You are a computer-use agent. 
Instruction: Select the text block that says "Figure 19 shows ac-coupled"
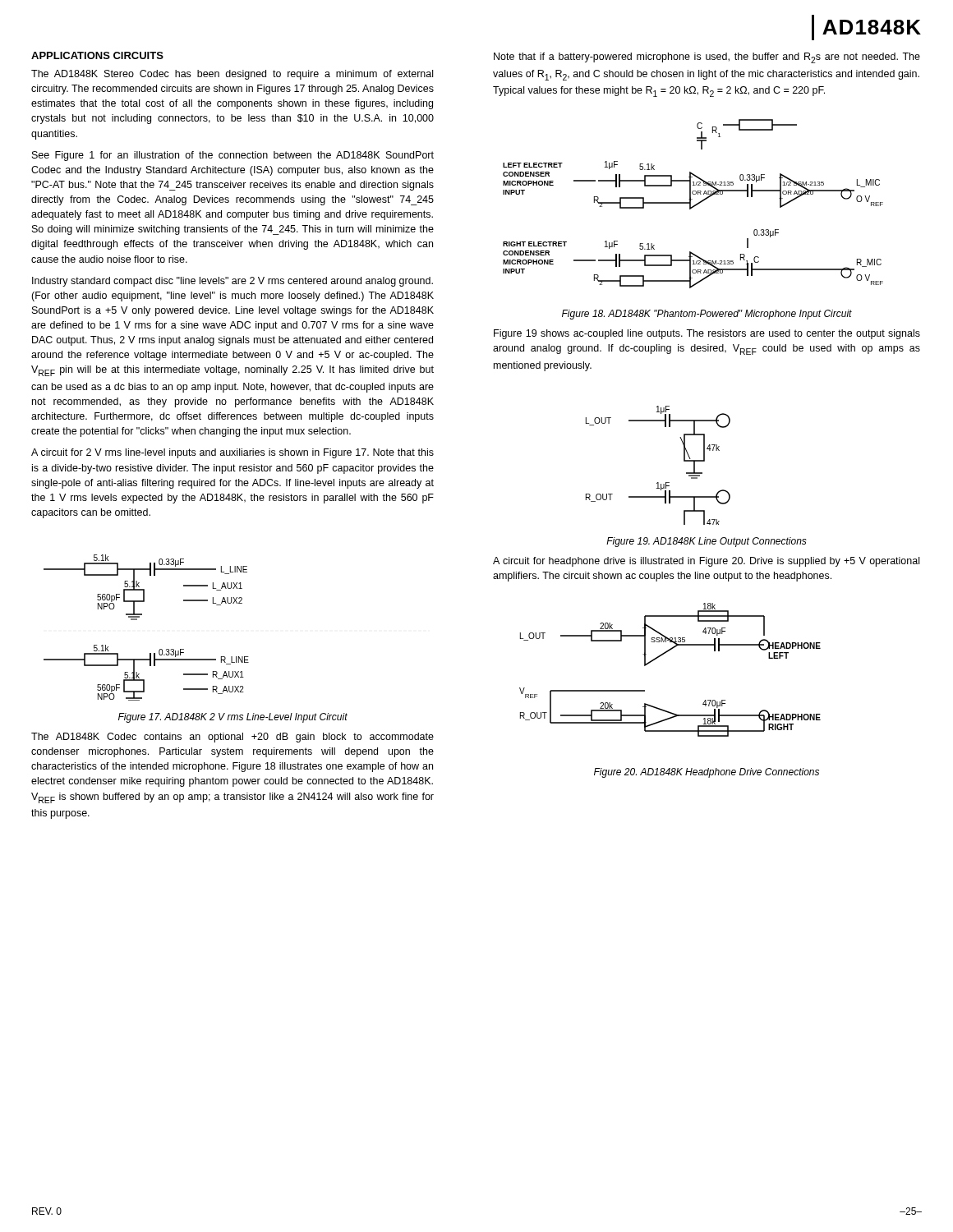pos(707,349)
